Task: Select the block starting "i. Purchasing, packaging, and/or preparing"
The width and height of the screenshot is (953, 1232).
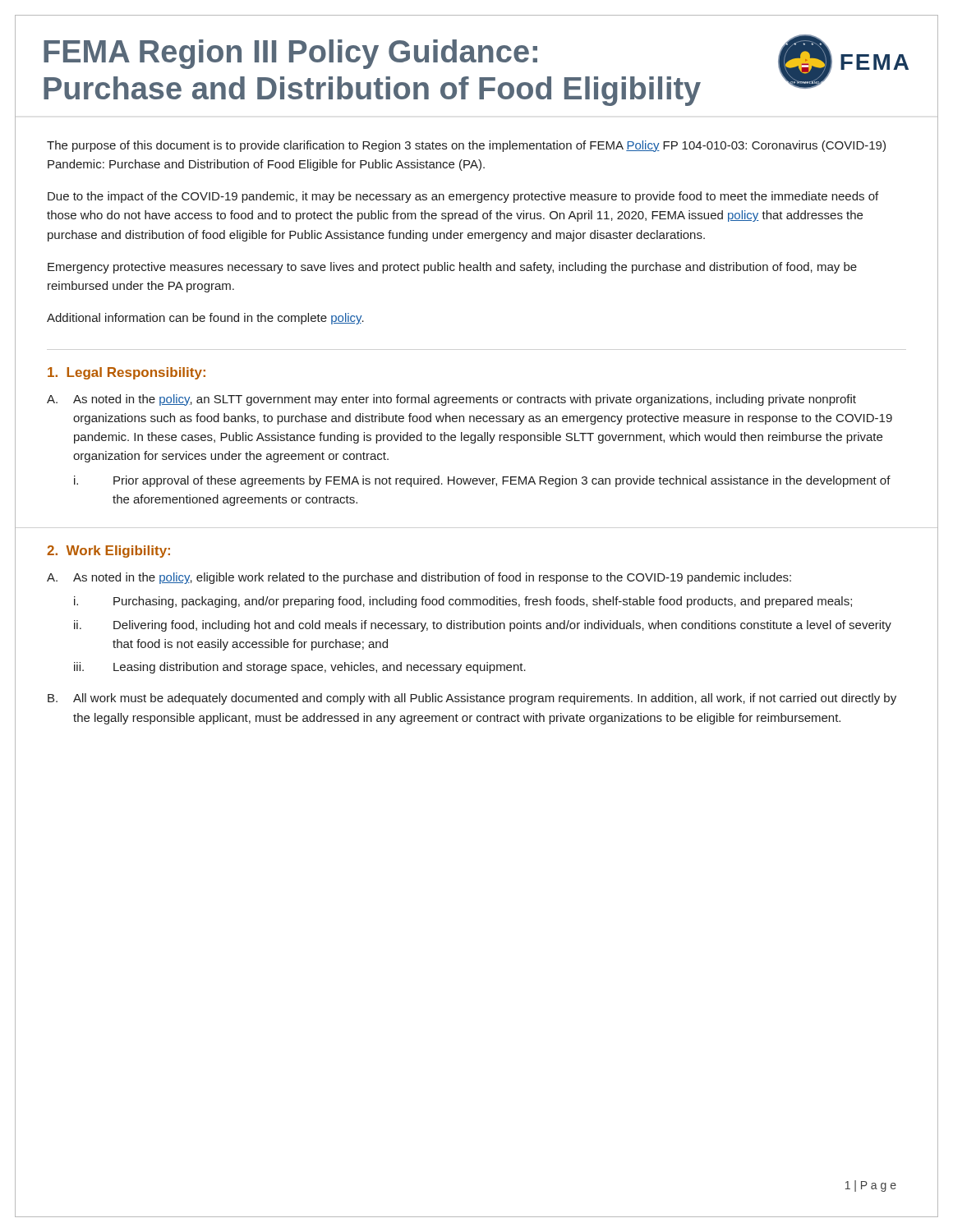Action: (490, 601)
